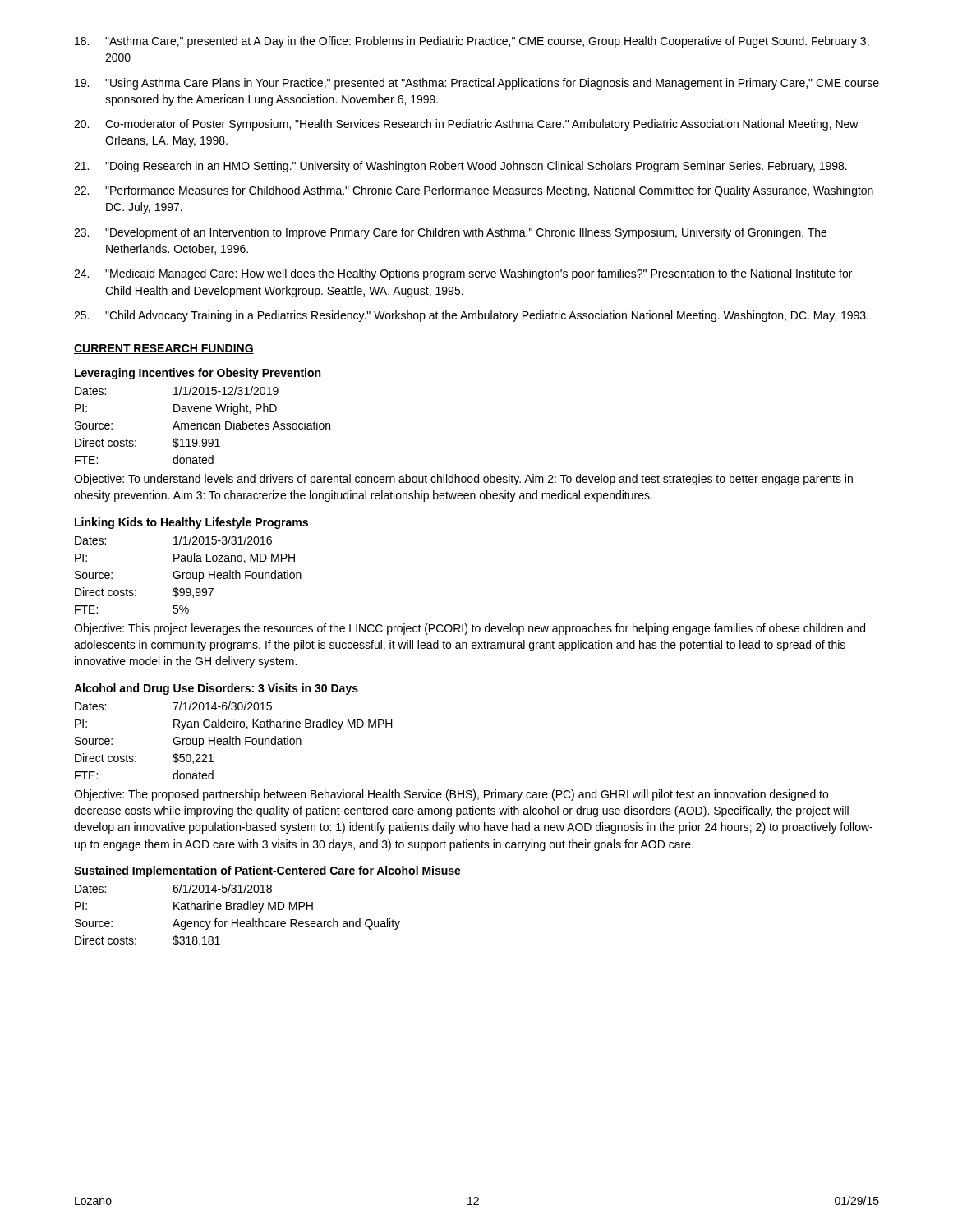Click on the list item with the text "22. "Performance Measures"
The height and width of the screenshot is (1232, 953).
[x=476, y=199]
